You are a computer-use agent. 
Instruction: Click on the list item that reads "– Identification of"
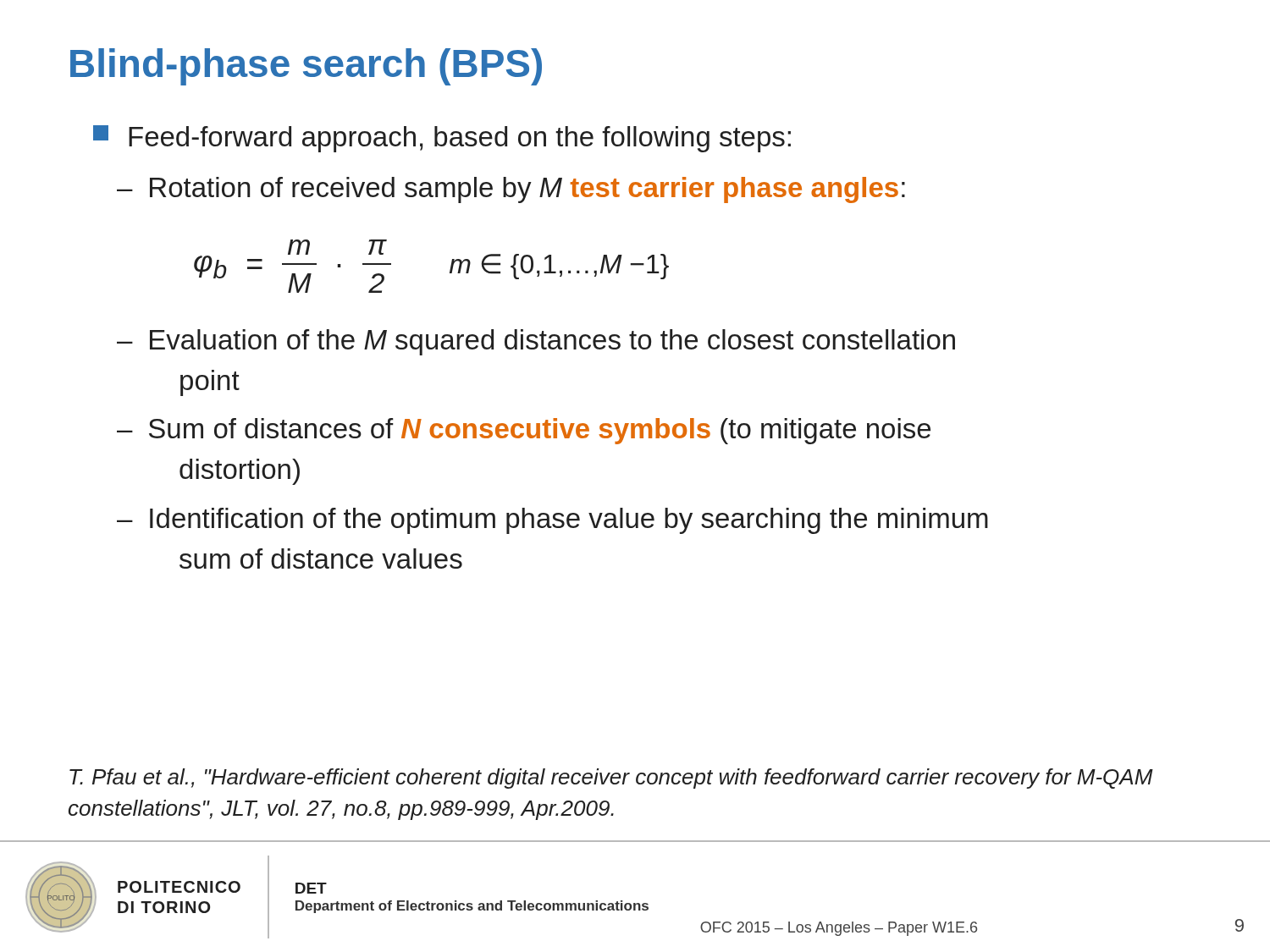553,539
